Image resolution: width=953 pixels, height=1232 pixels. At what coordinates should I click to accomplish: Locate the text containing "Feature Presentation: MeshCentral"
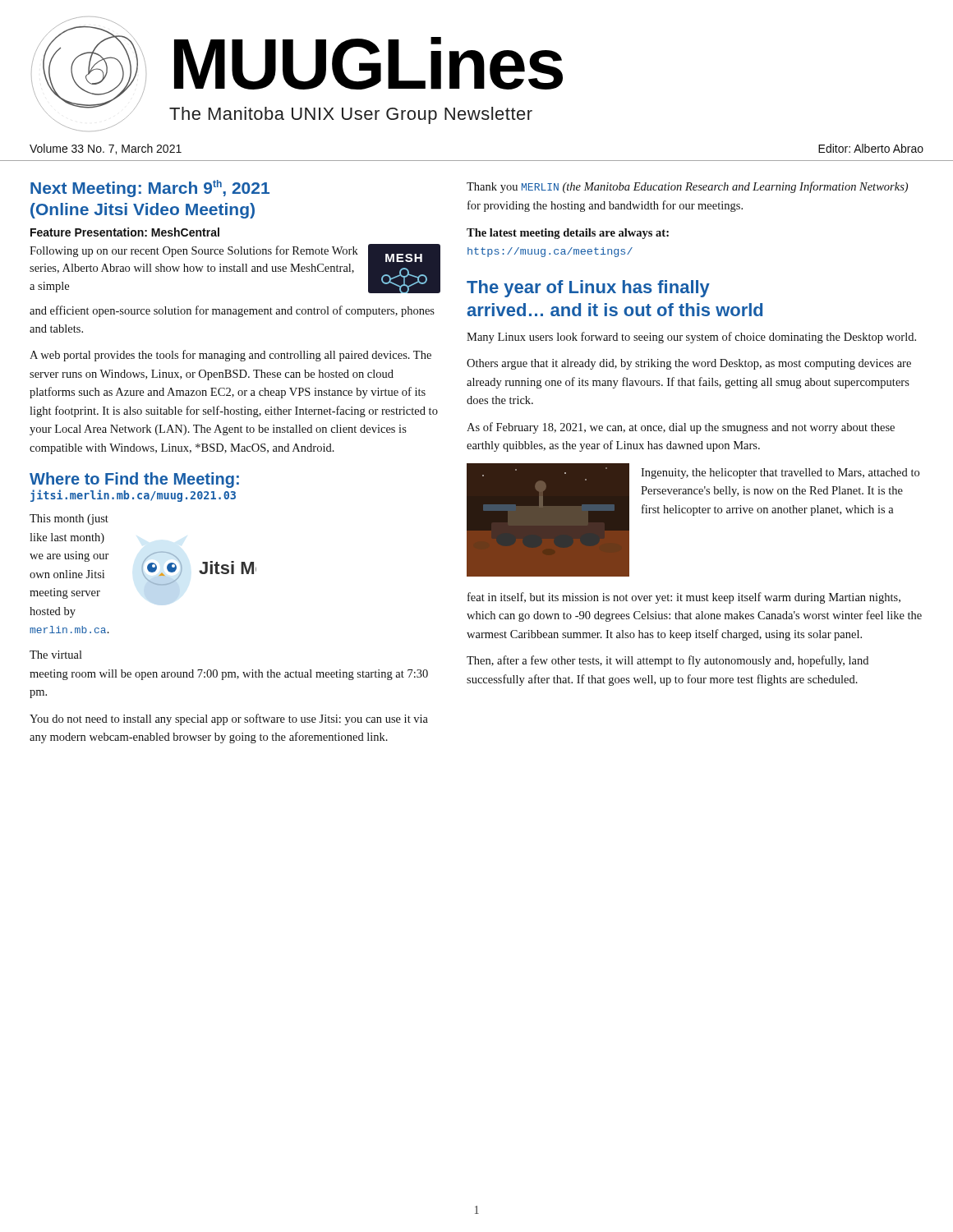125,232
